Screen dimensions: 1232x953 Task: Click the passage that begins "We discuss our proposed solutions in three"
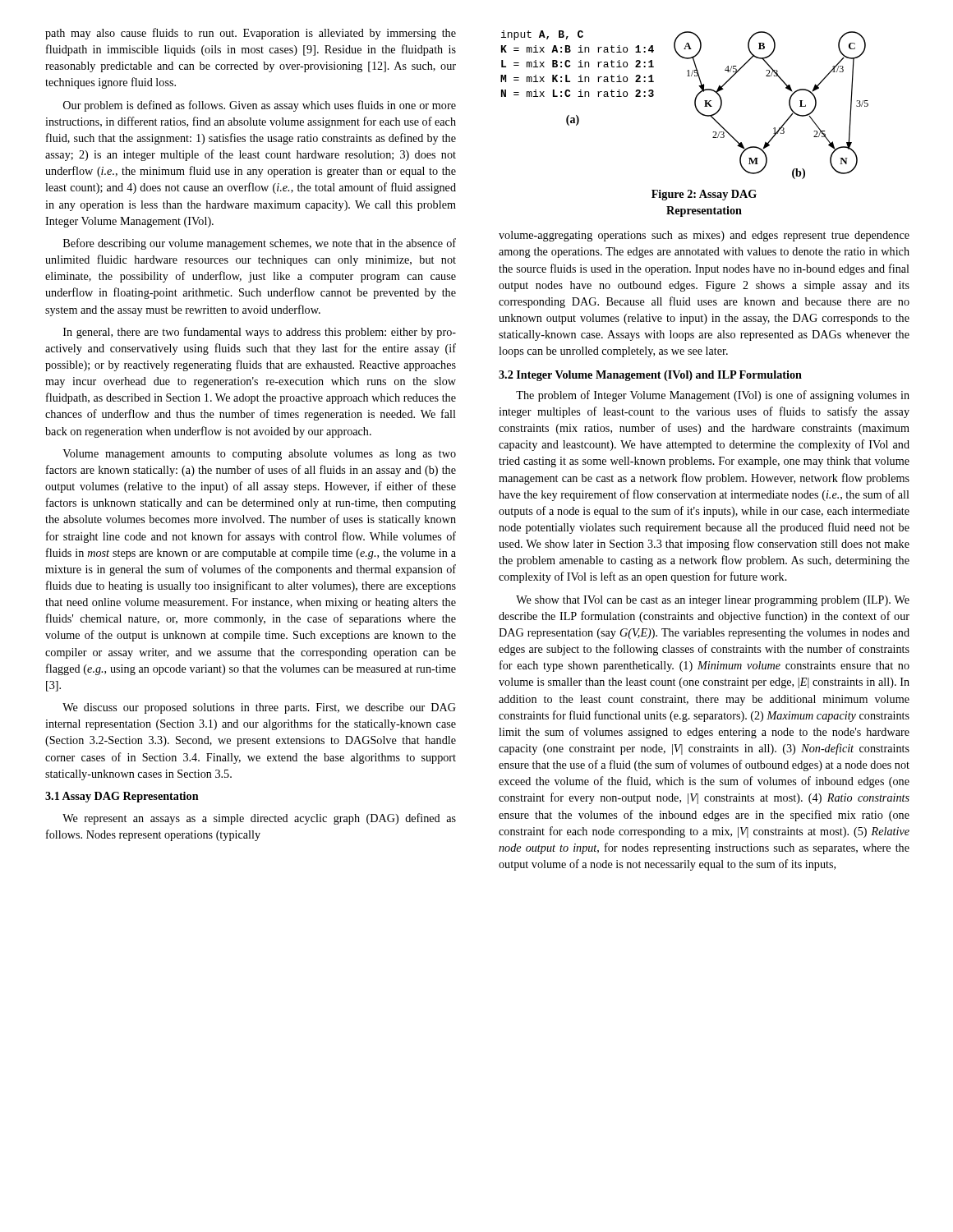coord(251,740)
